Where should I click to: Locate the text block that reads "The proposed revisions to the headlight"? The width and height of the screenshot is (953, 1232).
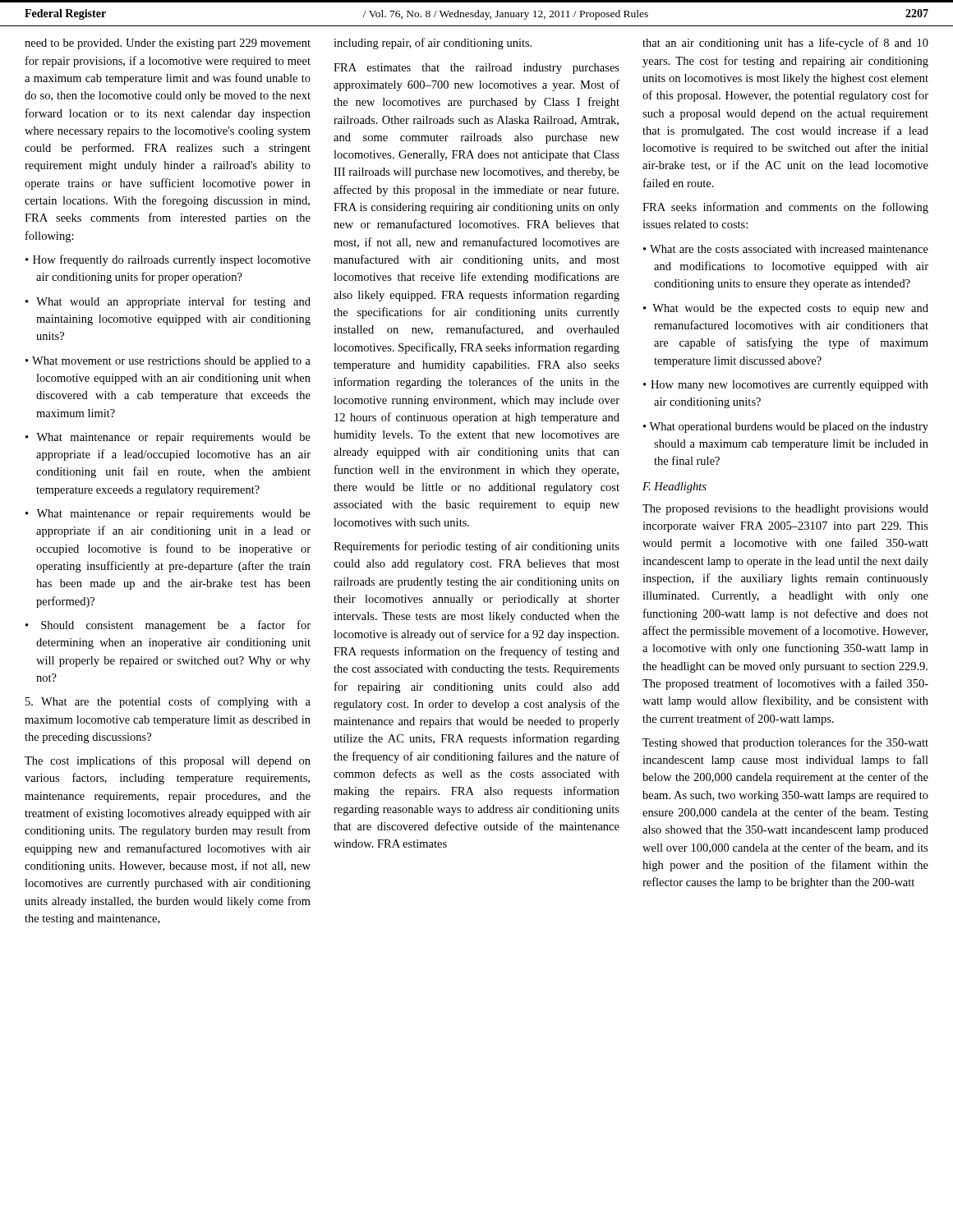point(785,696)
